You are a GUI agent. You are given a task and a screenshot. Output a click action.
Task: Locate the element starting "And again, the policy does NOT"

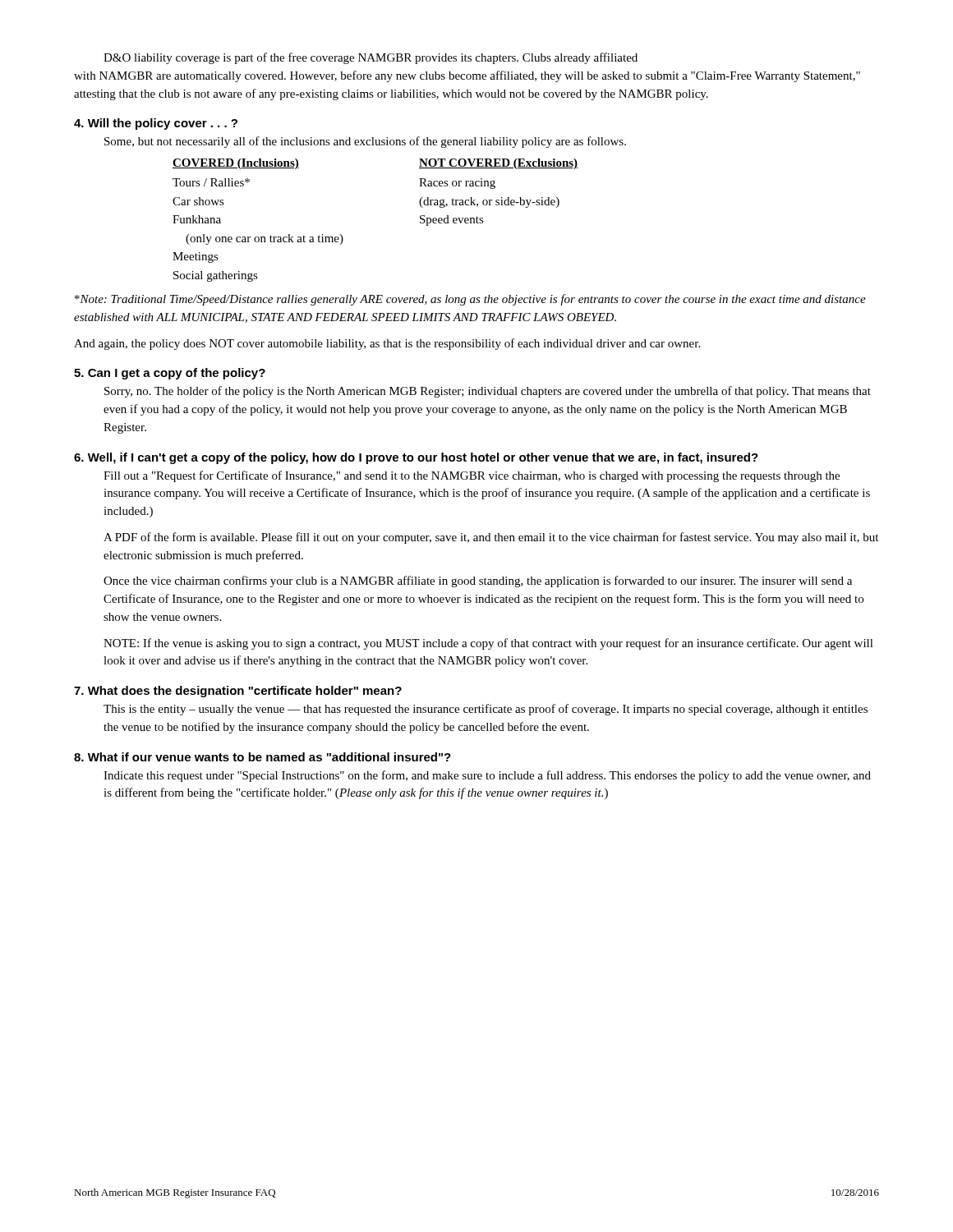[387, 343]
